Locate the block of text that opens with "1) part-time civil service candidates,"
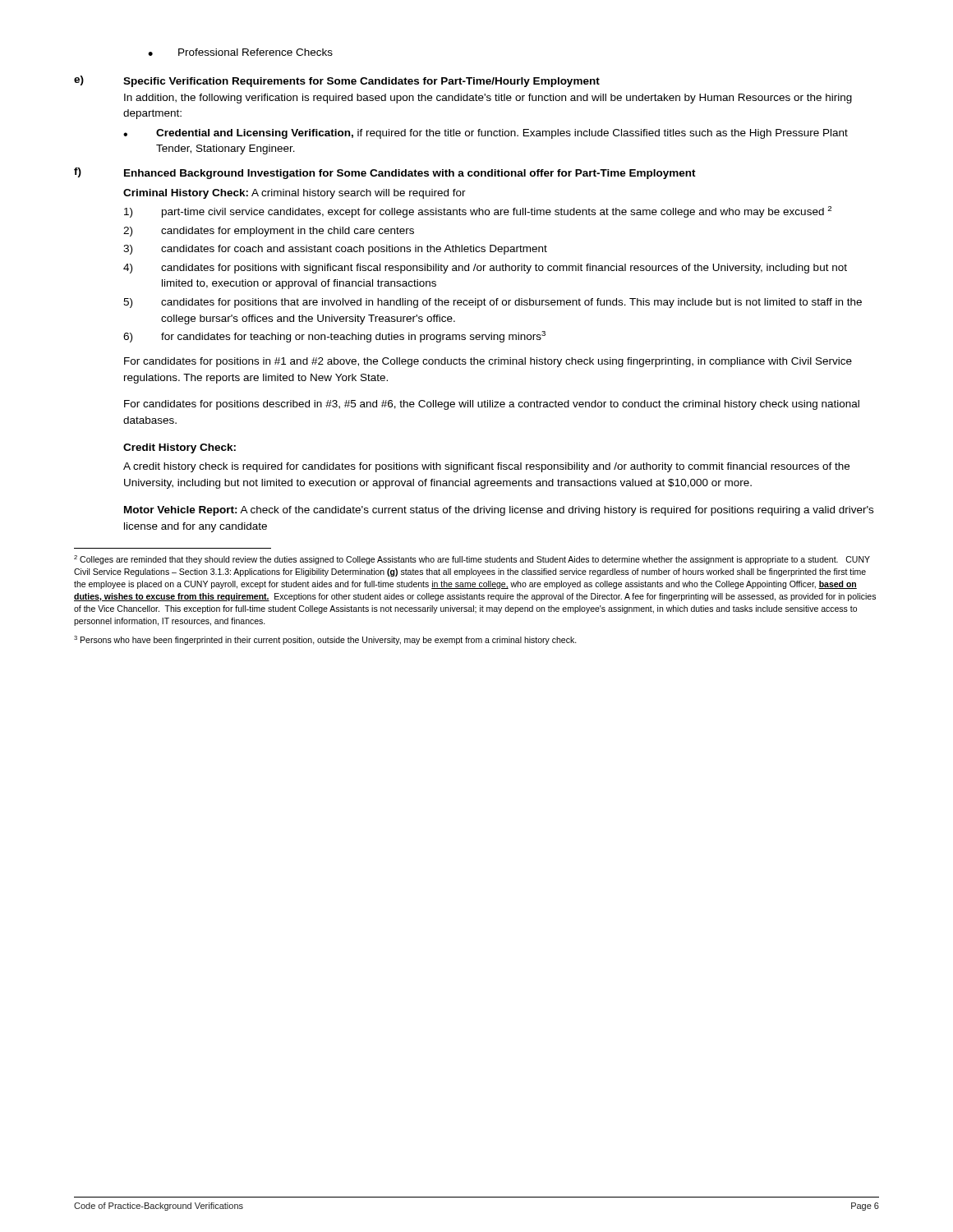The image size is (953, 1232). coord(501,212)
